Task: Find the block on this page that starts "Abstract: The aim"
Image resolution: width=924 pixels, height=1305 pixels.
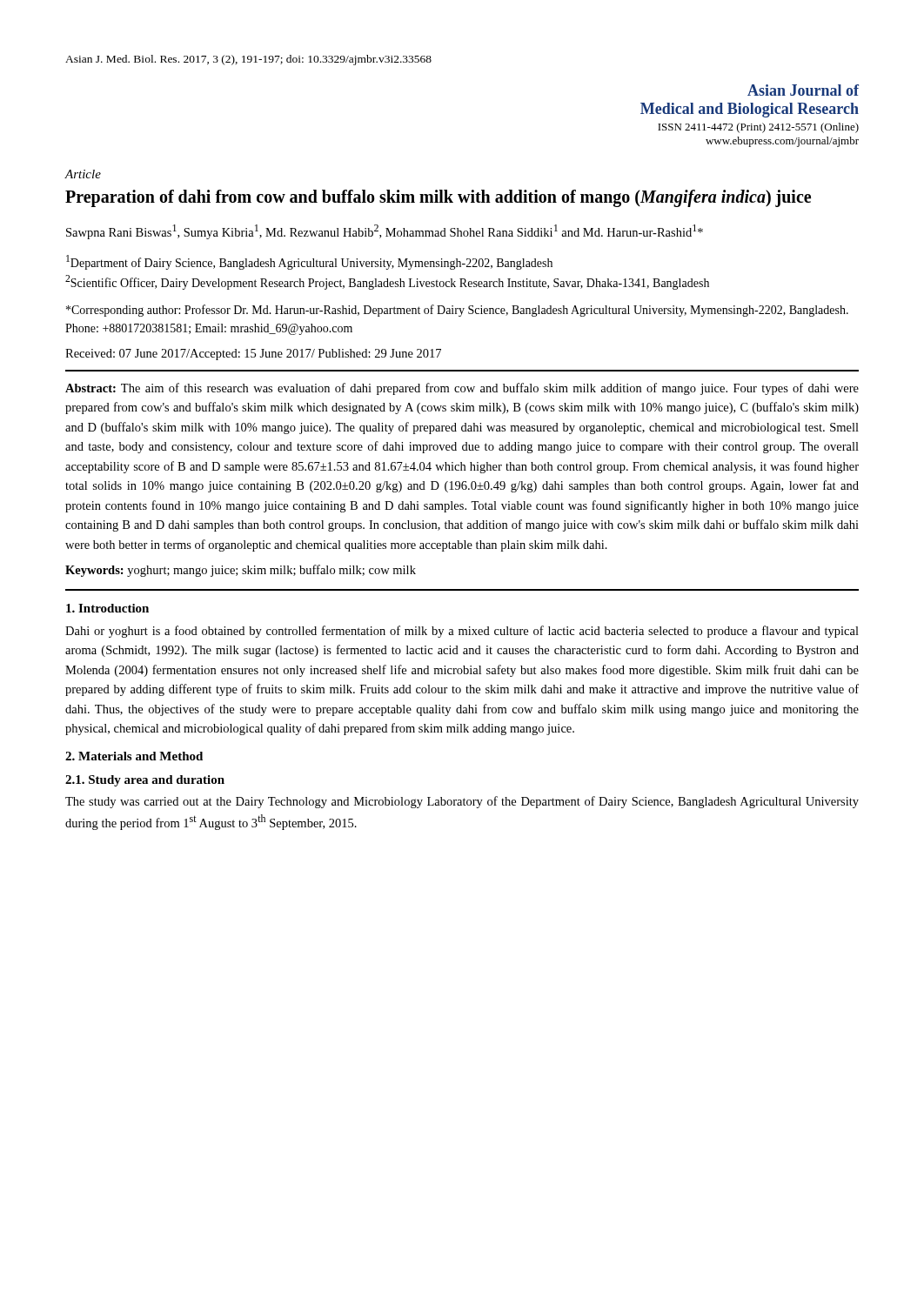Action: [x=462, y=466]
